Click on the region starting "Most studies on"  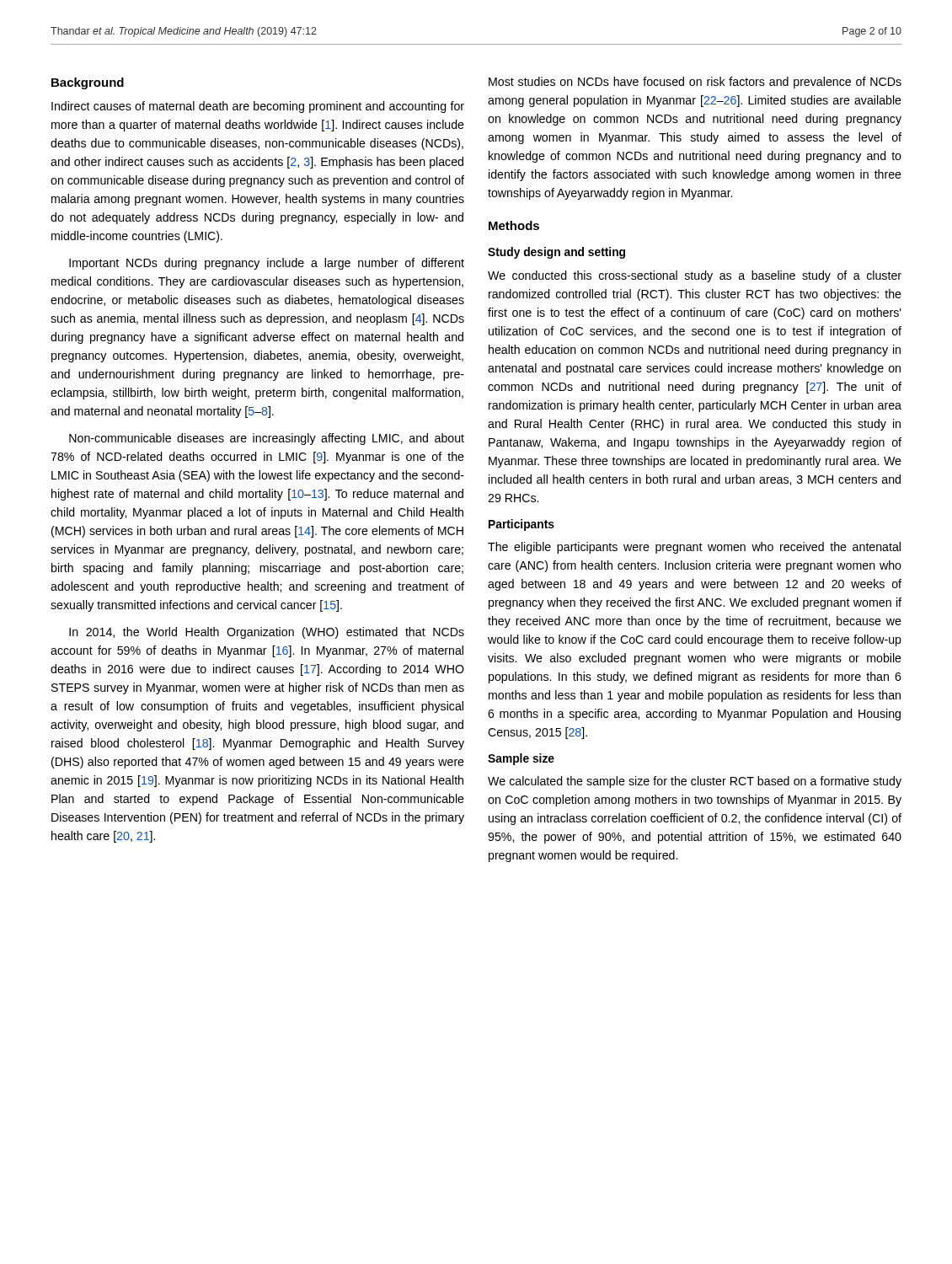pyautogui.click(x=695, y=137)
